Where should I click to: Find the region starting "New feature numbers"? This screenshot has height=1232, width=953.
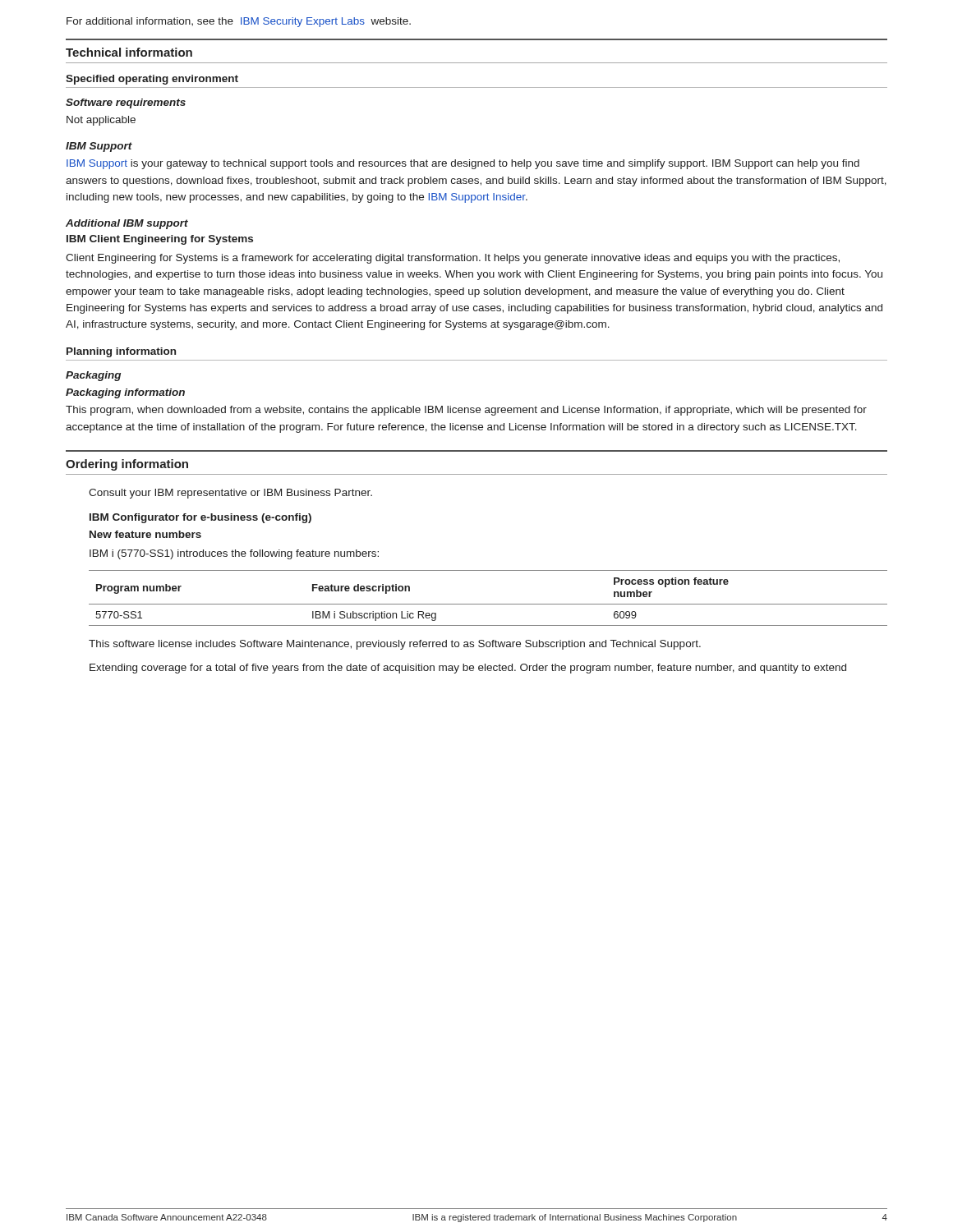[x=145, y=534]
